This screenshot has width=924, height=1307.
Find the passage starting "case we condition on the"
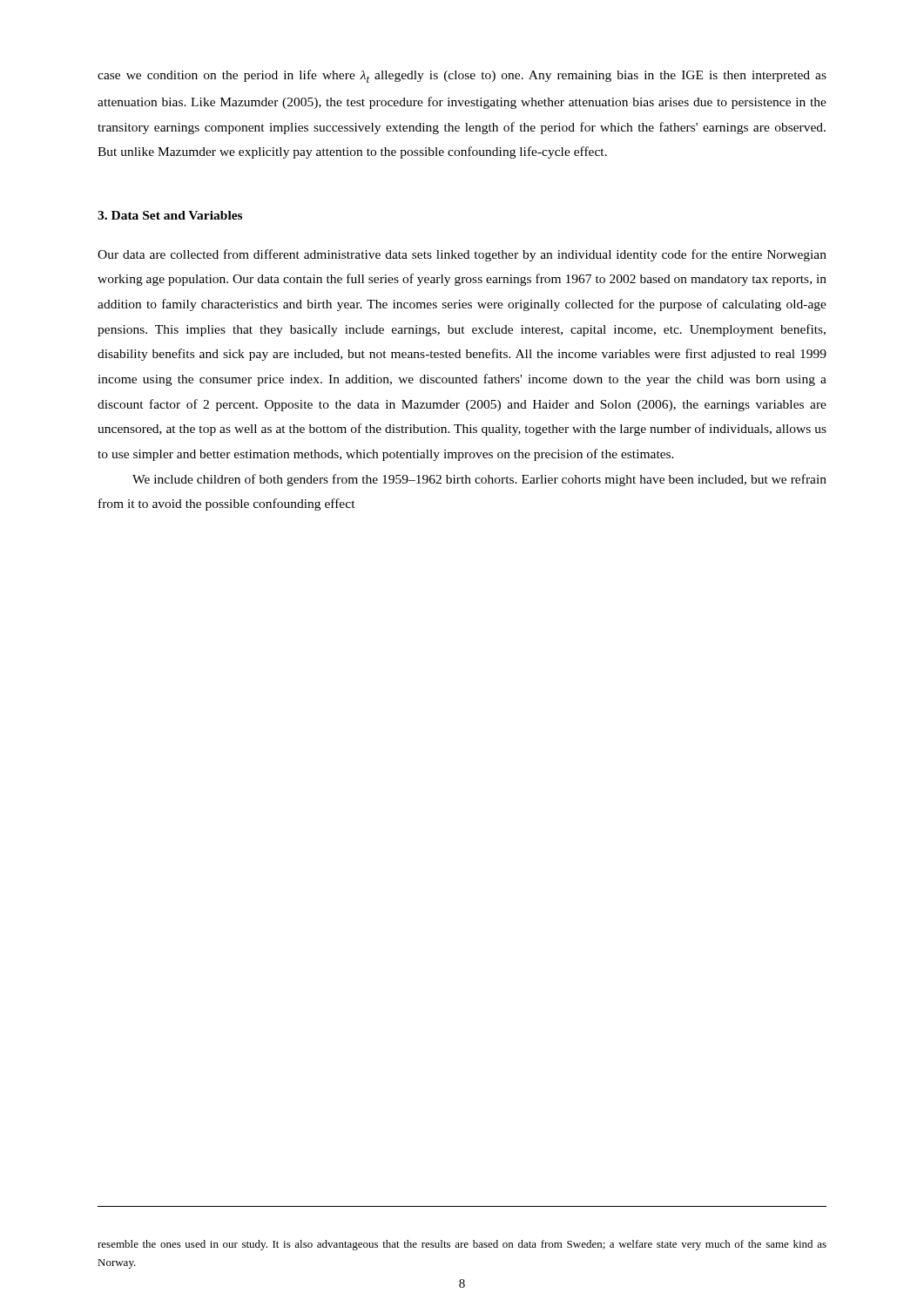[462, 113]
